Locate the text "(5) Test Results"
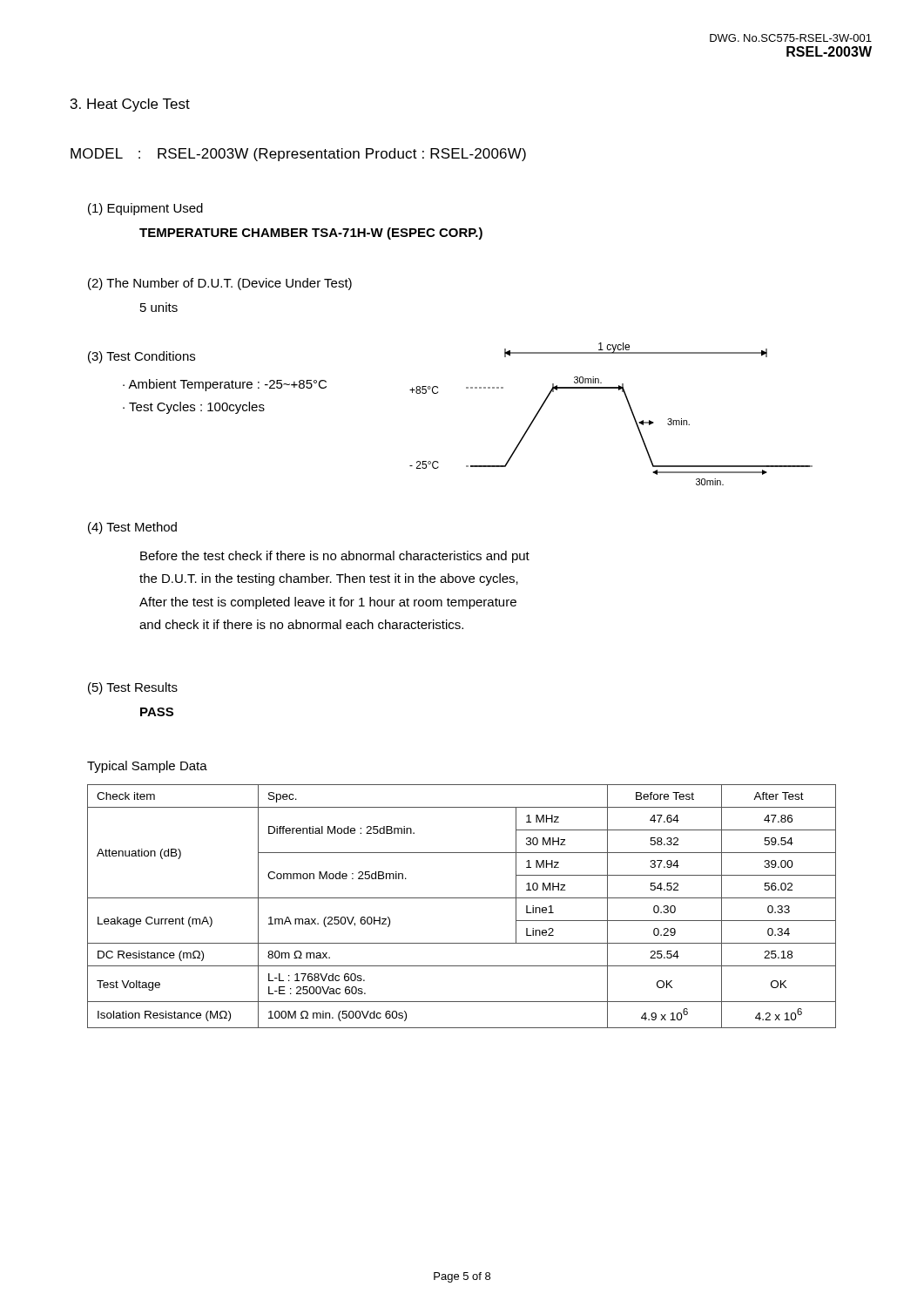Screen dimensions: 1307x924 (x=132, y=687)
